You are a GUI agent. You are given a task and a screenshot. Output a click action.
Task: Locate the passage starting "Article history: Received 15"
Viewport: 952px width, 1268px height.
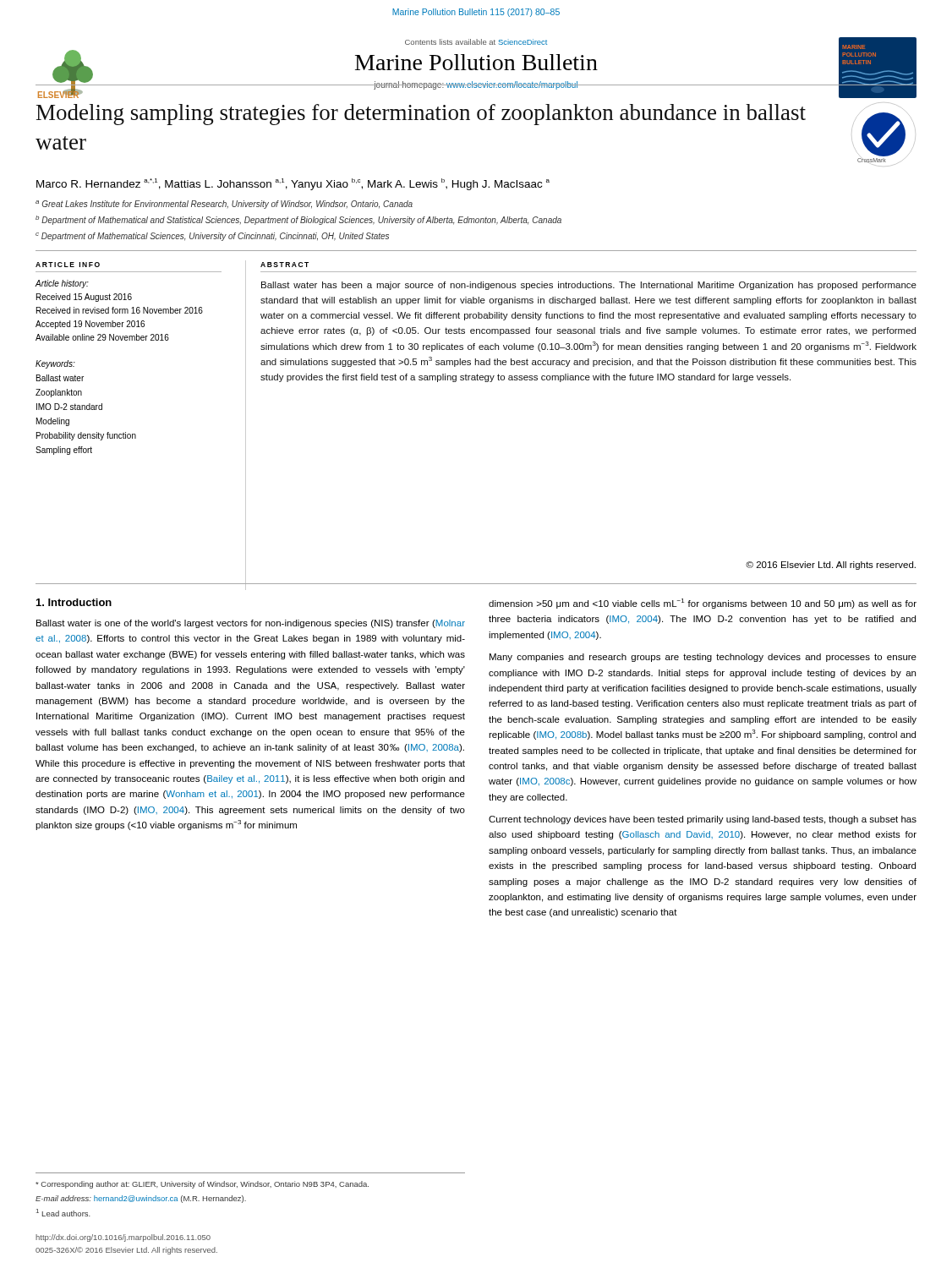click(x=119, y=311)
